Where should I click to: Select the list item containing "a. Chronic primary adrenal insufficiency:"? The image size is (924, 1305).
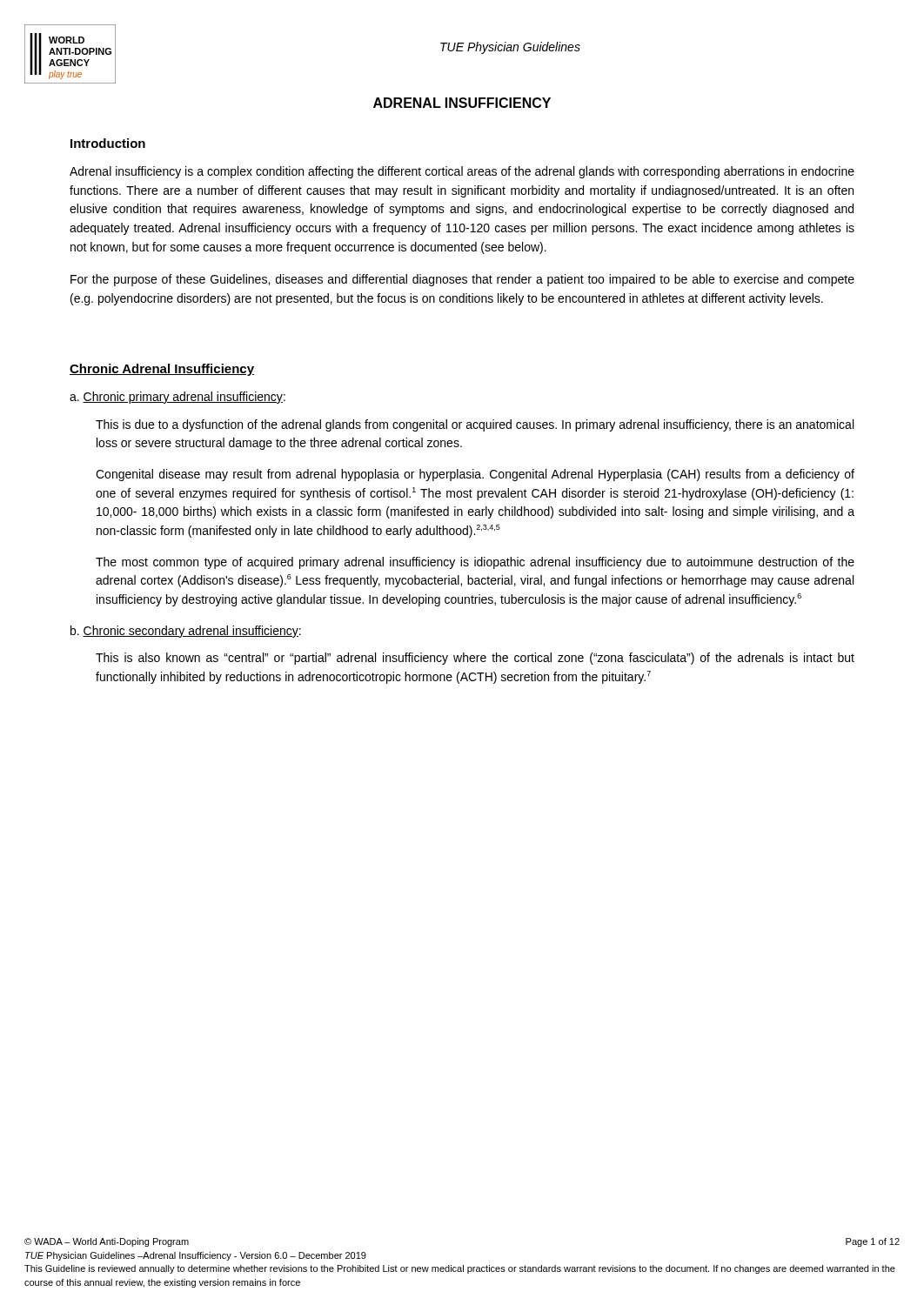(178, 397)
